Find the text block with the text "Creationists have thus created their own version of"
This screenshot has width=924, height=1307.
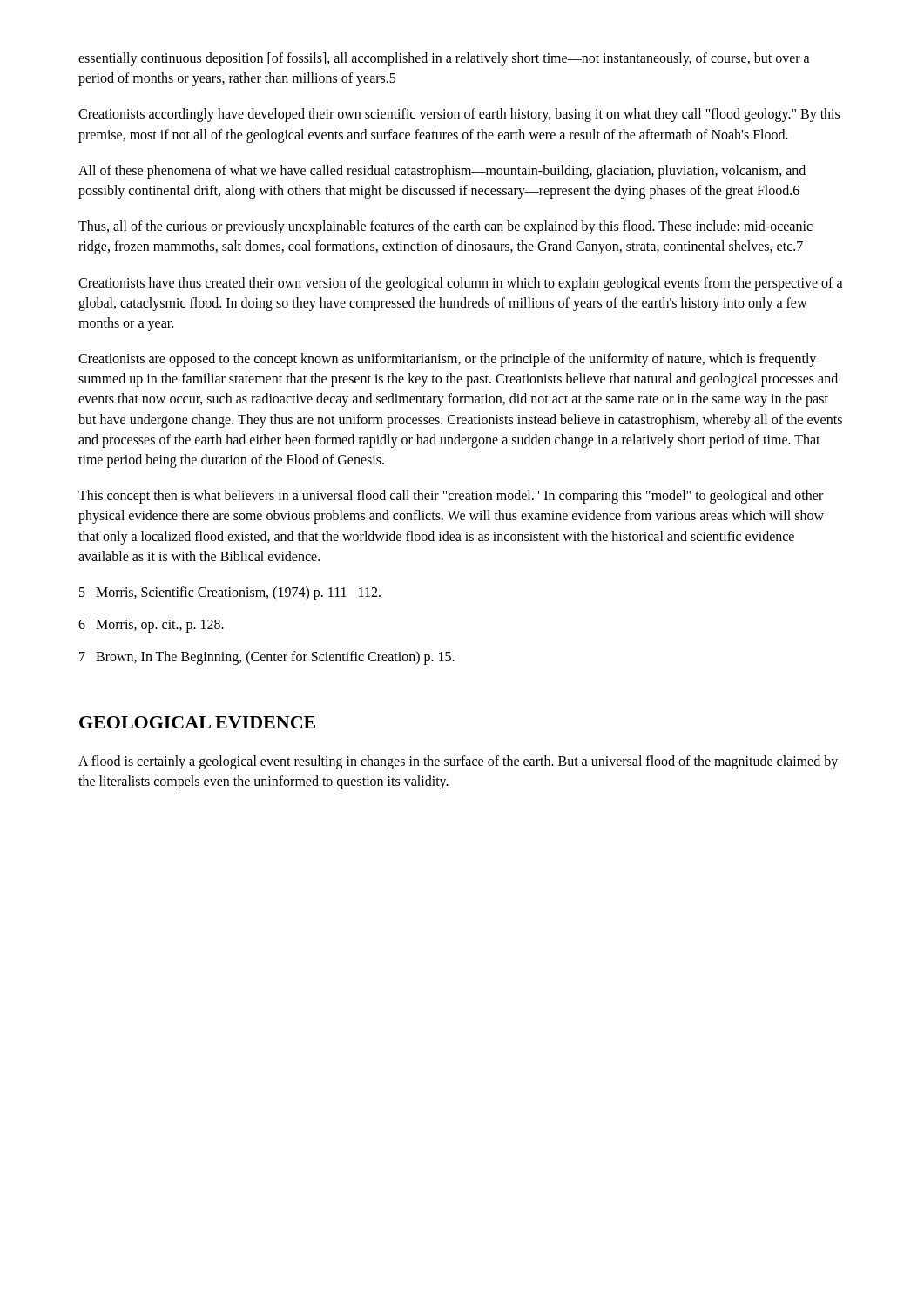point(460,303)
